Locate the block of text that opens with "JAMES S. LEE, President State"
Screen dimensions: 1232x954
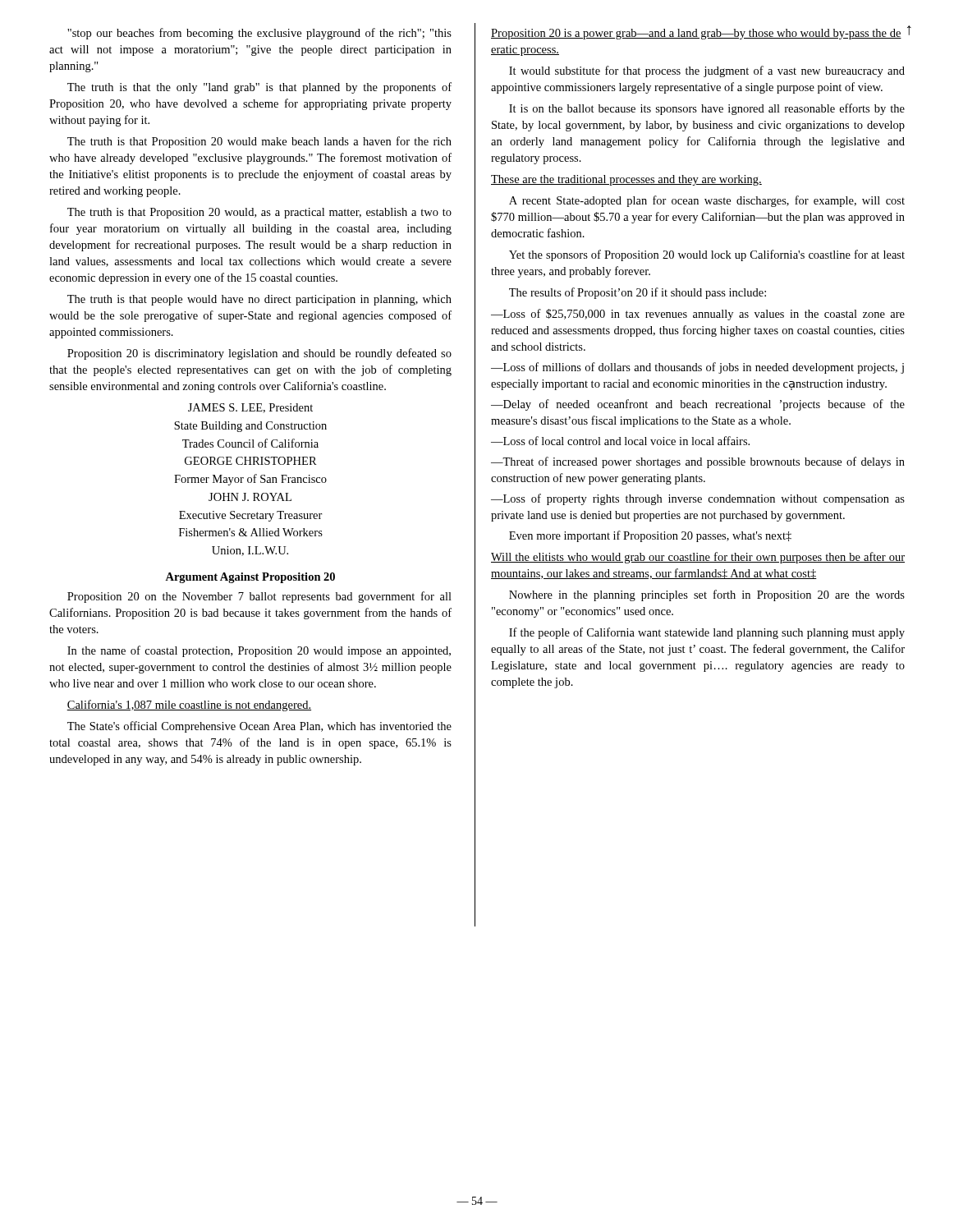pos(250,480)
